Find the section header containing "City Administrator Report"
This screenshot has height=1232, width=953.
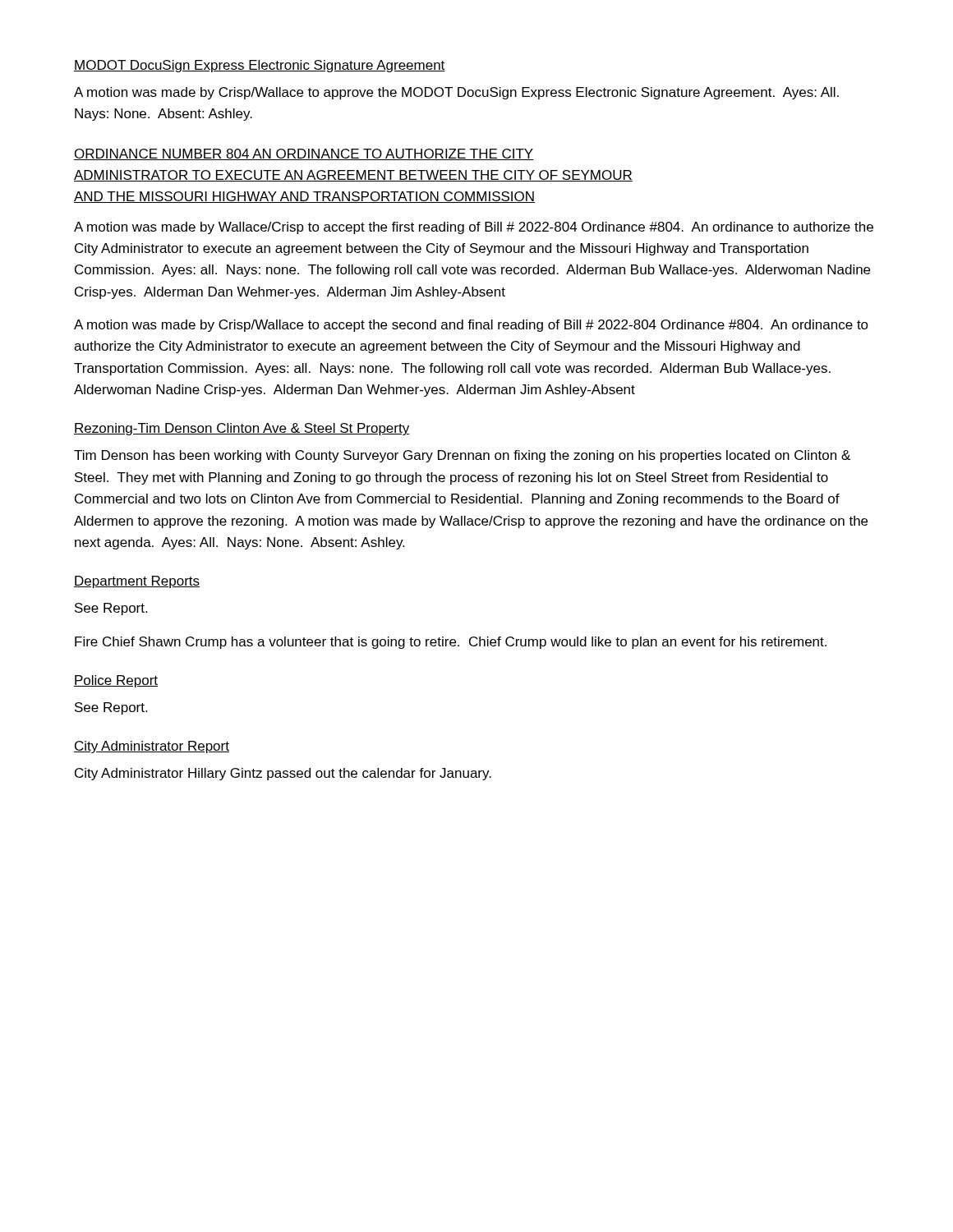[152, 746]
